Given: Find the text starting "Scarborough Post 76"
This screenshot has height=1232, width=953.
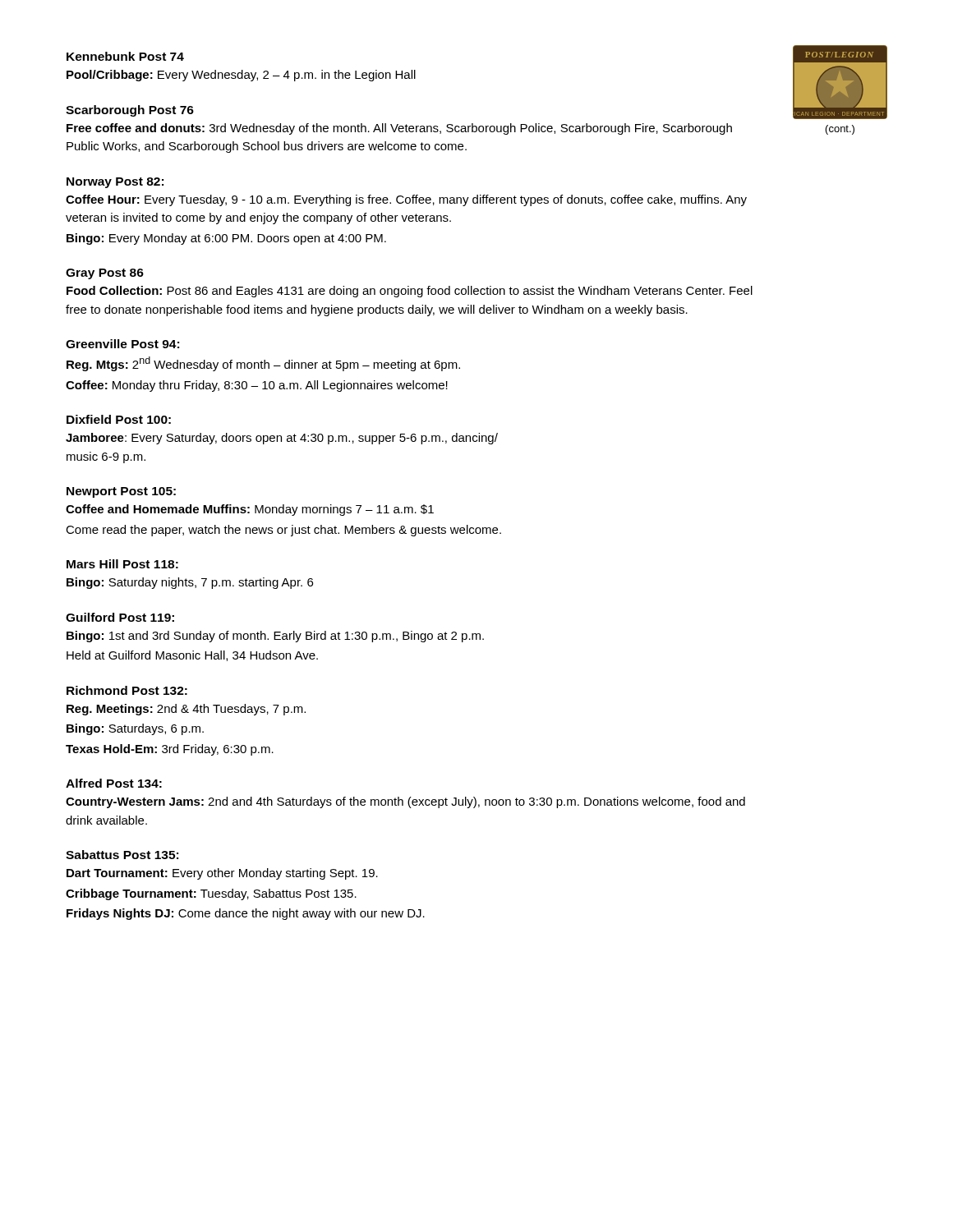Looking at the screenshot, I should click(x=130, y=109).
